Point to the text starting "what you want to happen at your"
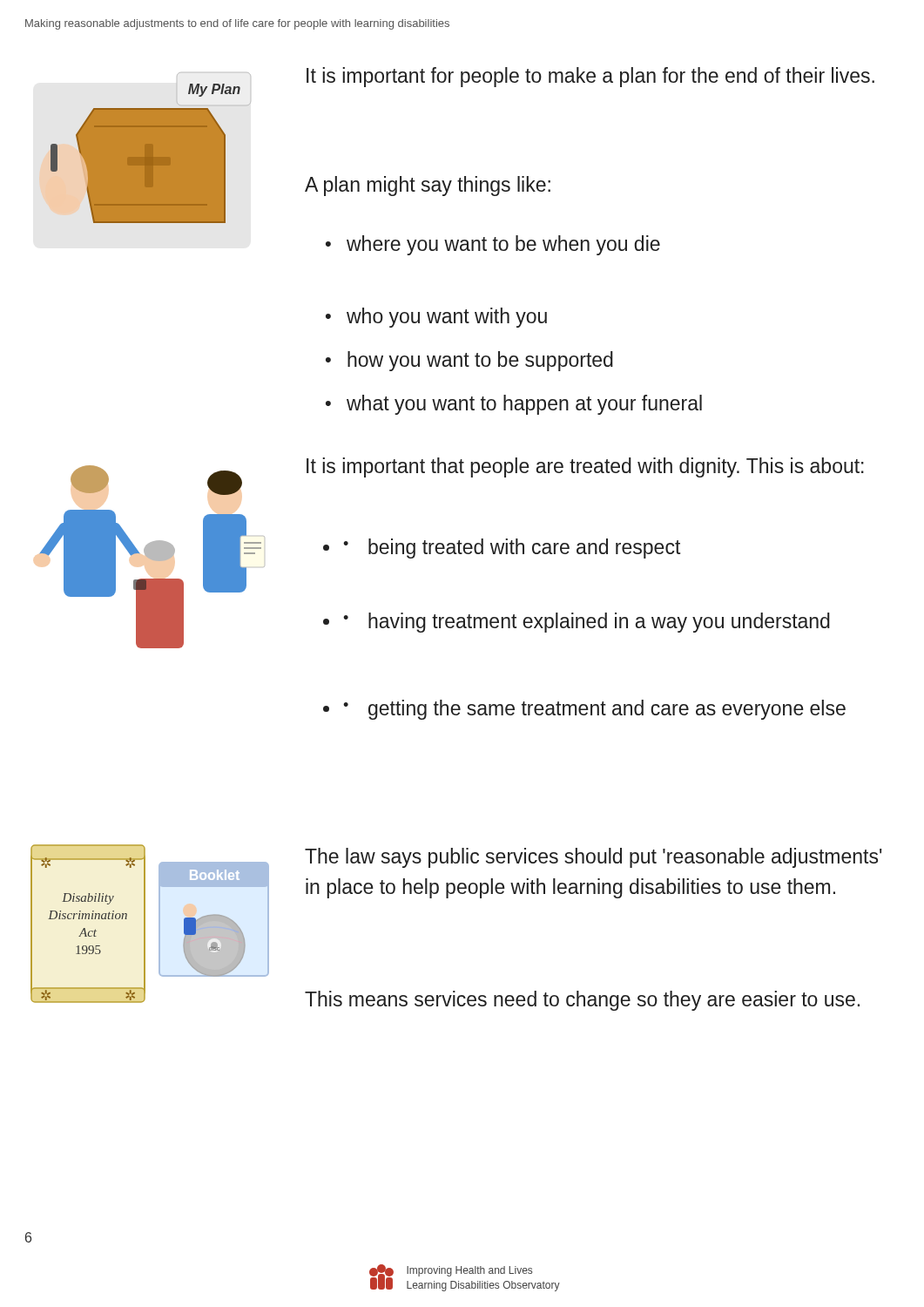This screenshot has width=924, height=1307. pos(609,404)
